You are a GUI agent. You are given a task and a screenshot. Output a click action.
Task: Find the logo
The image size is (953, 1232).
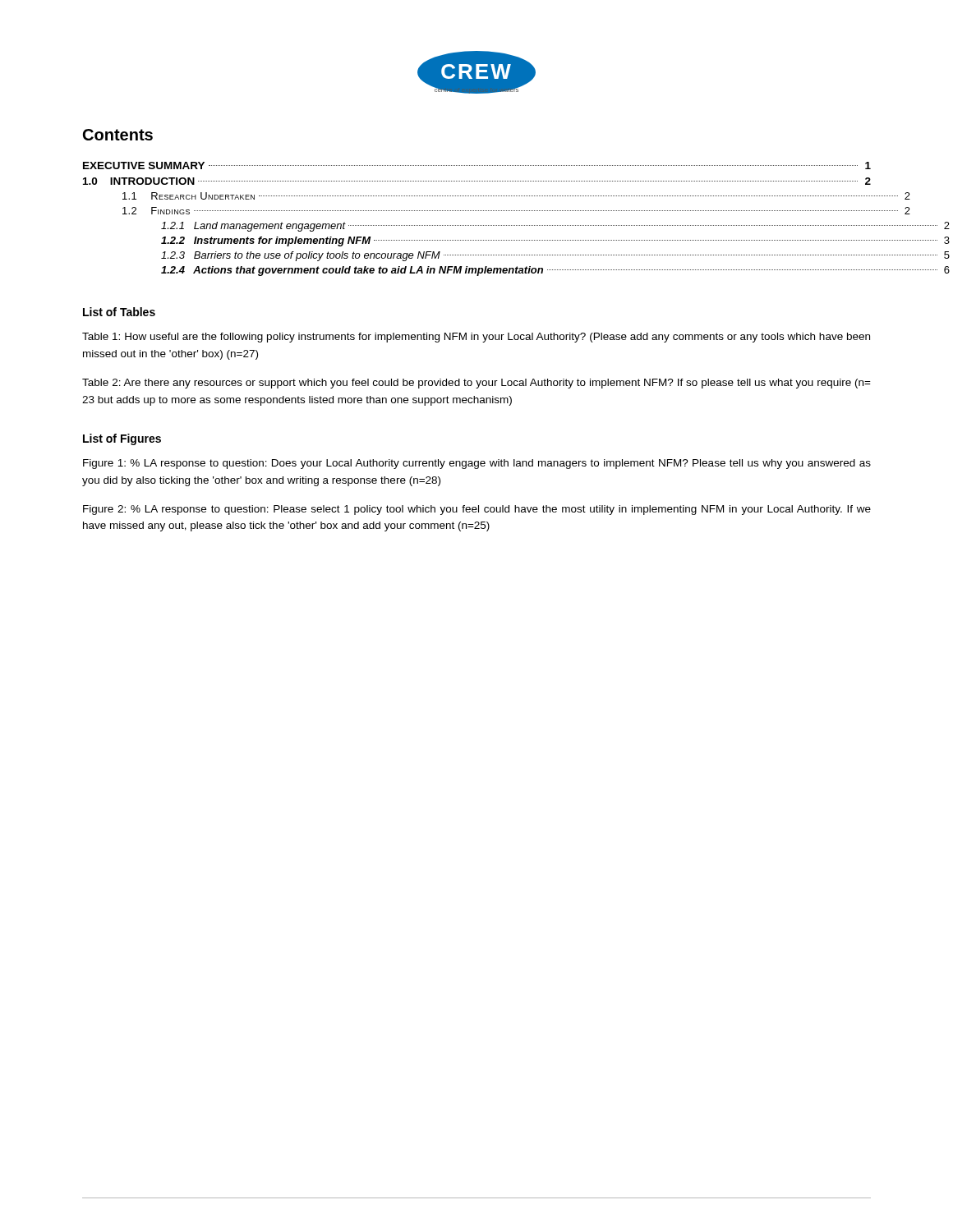tap(476, 75)
